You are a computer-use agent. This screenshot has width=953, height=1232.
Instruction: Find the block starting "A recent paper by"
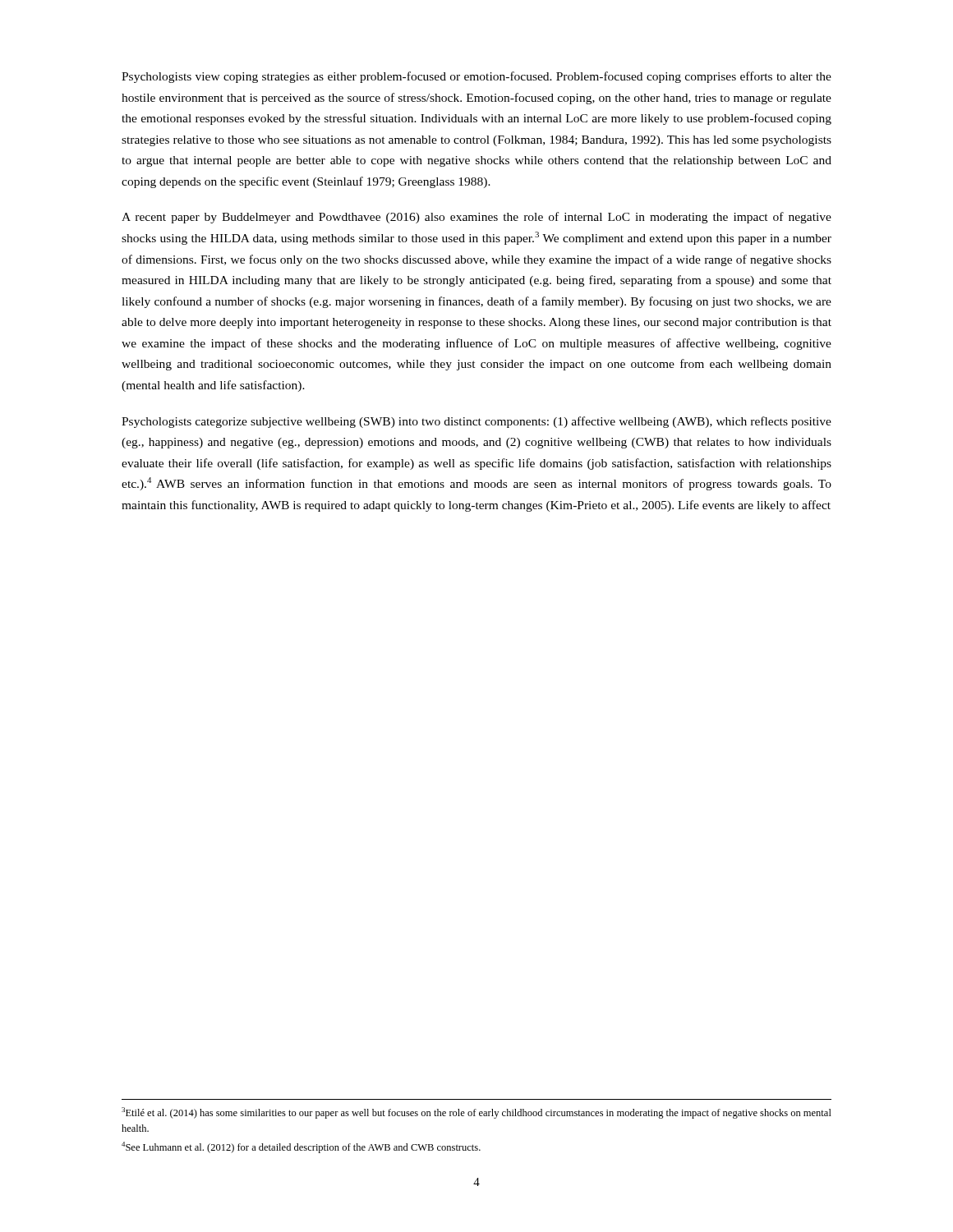pos(476,301)
